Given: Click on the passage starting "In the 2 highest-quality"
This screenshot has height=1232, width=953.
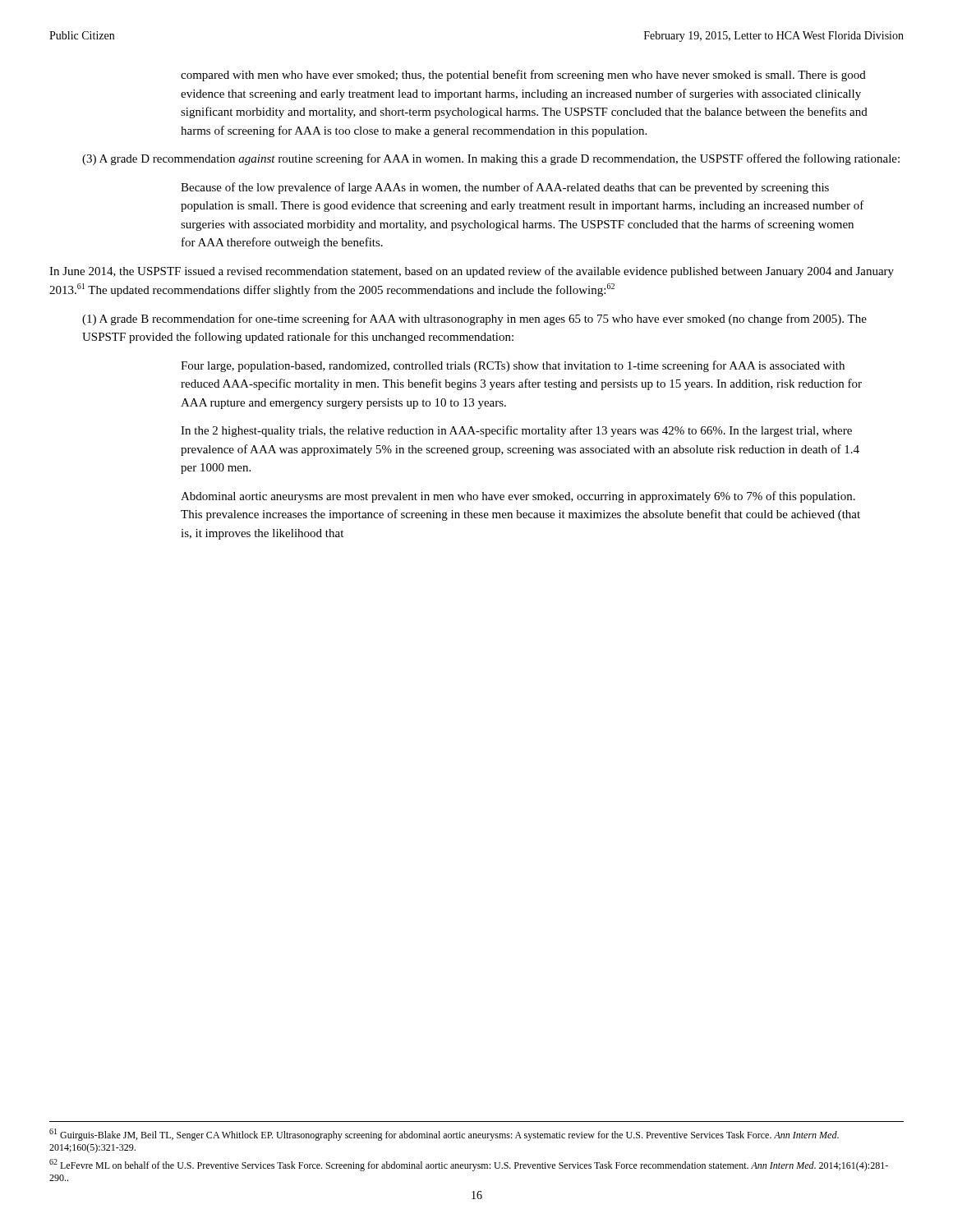Looking at the screenshot, I should pyautogui.click(x=526, y=449).
